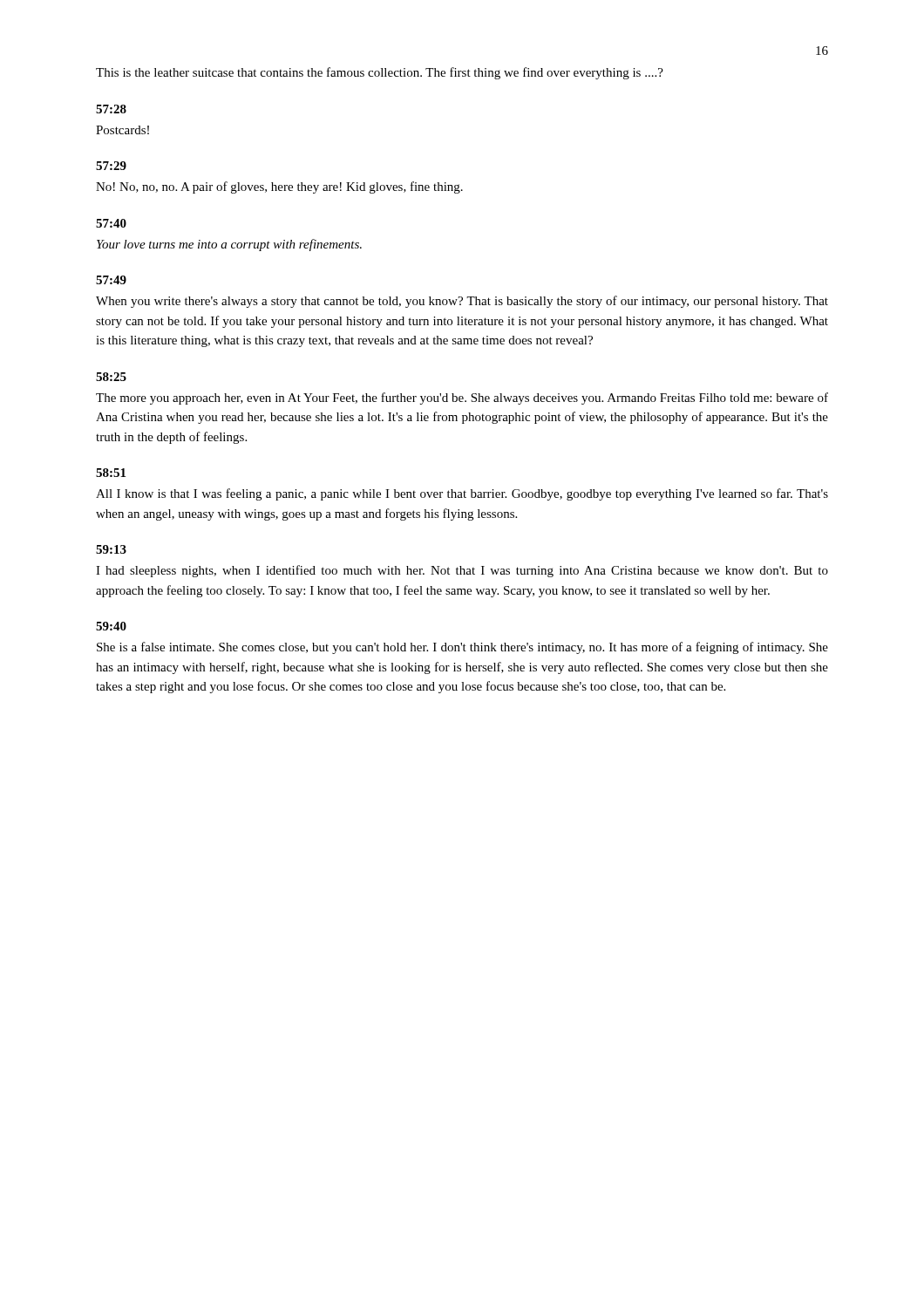Point to the block beginning "When you write there's"

click(x=462, y=321)
